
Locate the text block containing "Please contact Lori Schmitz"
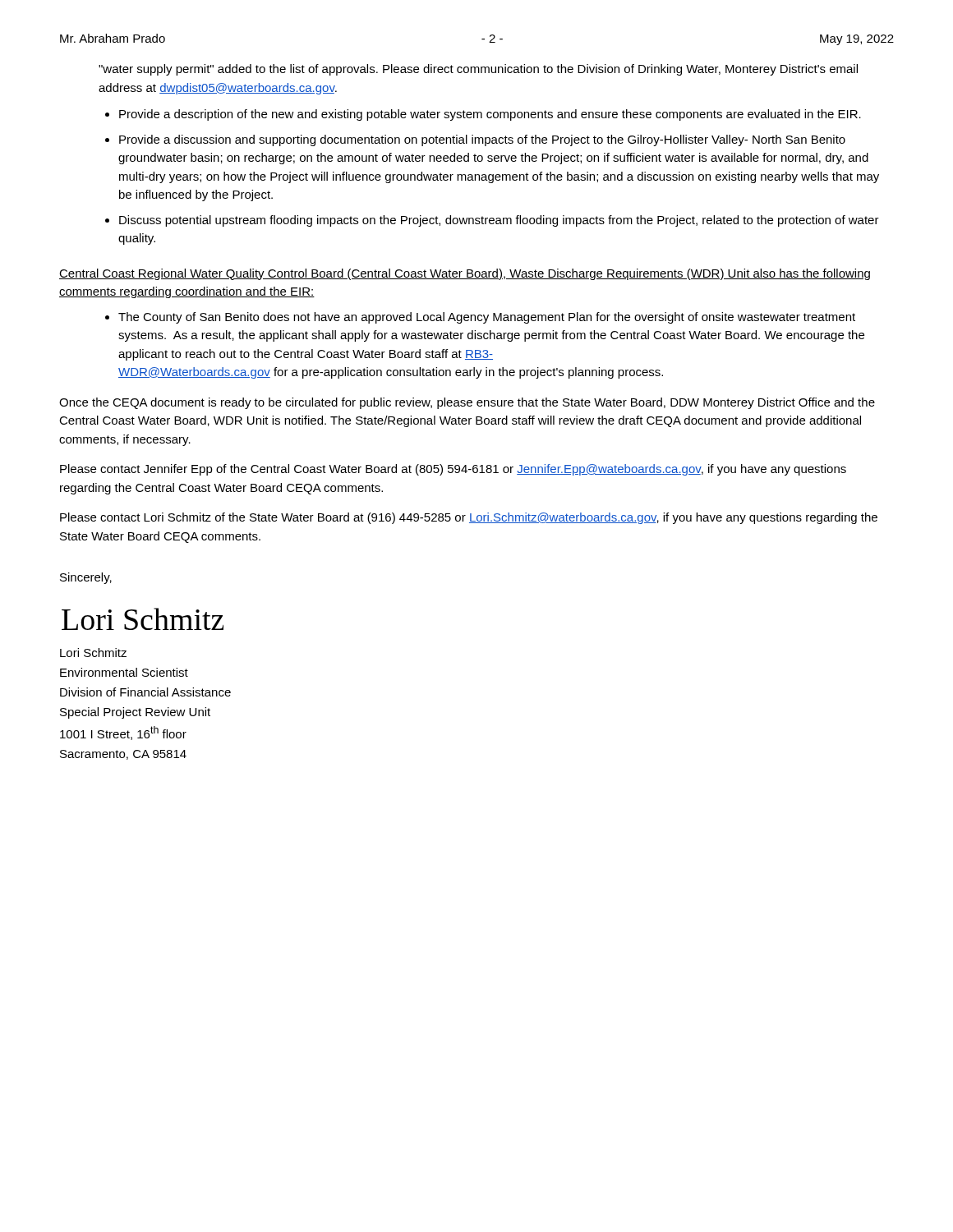(x=469, y=526)
